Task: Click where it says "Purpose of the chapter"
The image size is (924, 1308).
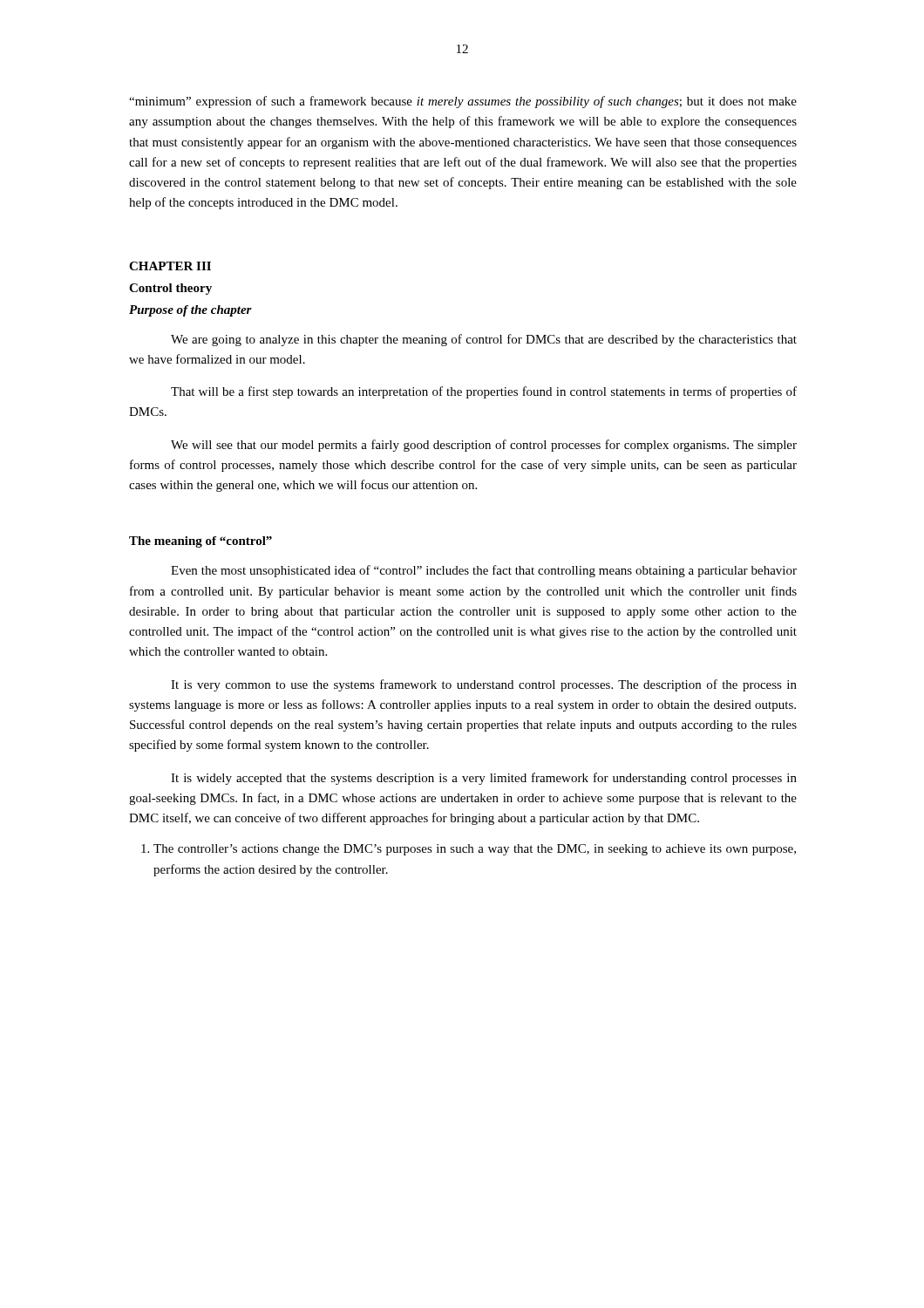Action: point(190,309)
